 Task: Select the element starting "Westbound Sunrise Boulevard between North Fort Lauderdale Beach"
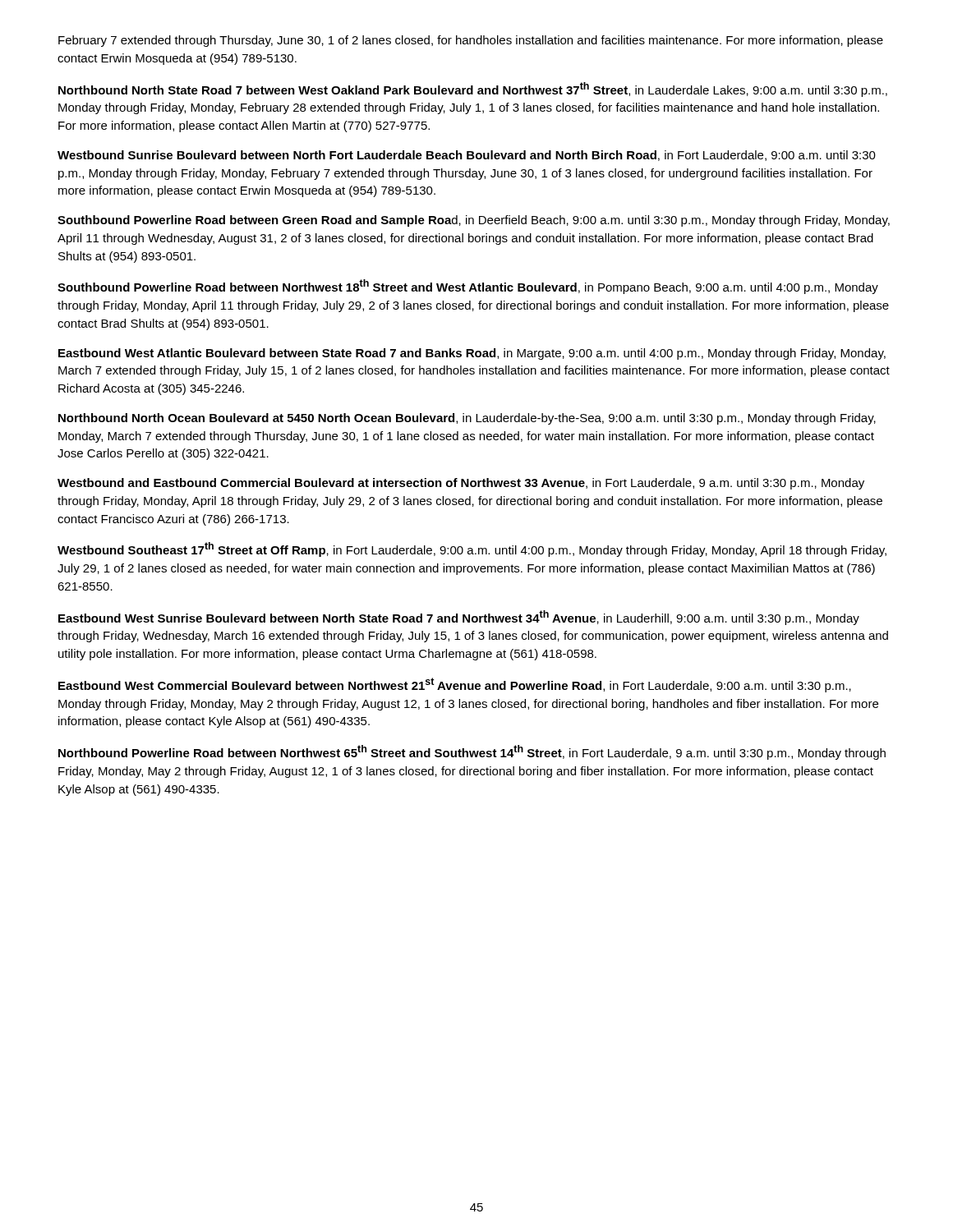pyautogui.click(x=467, y=172)
